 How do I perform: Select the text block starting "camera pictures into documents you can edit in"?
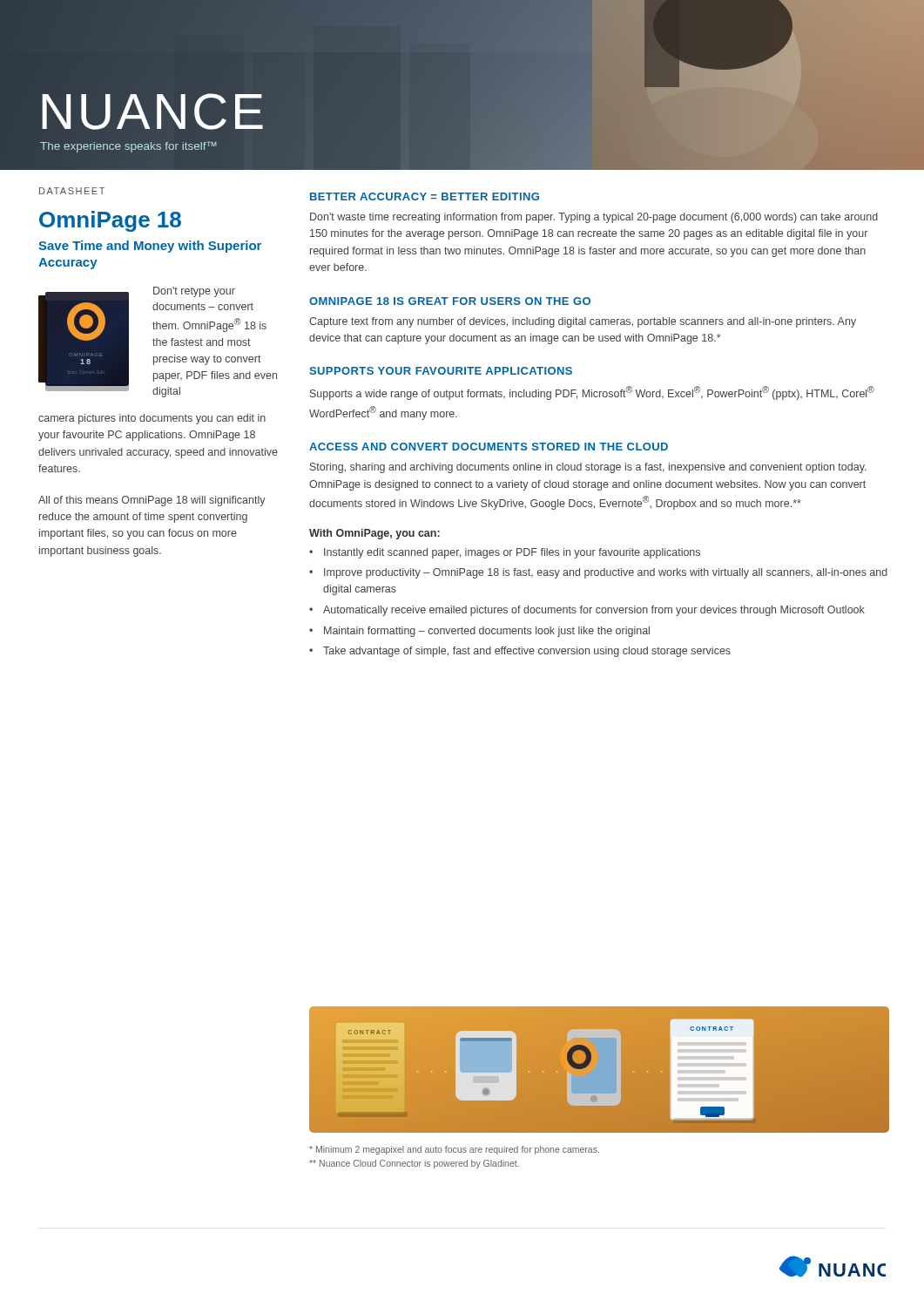(x=158, y=444)
